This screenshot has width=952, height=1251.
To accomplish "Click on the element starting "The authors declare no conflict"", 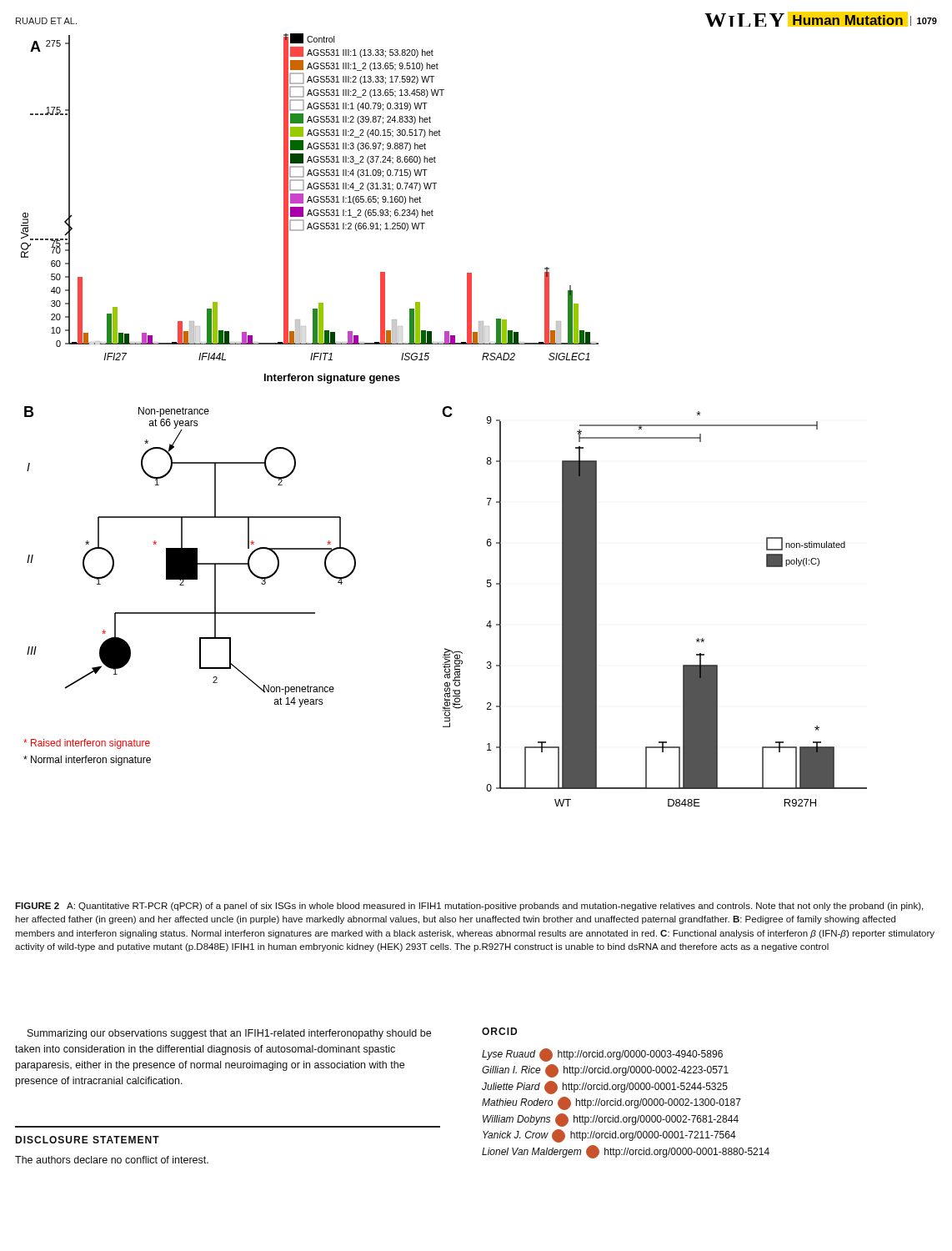I will [112, 1160].
